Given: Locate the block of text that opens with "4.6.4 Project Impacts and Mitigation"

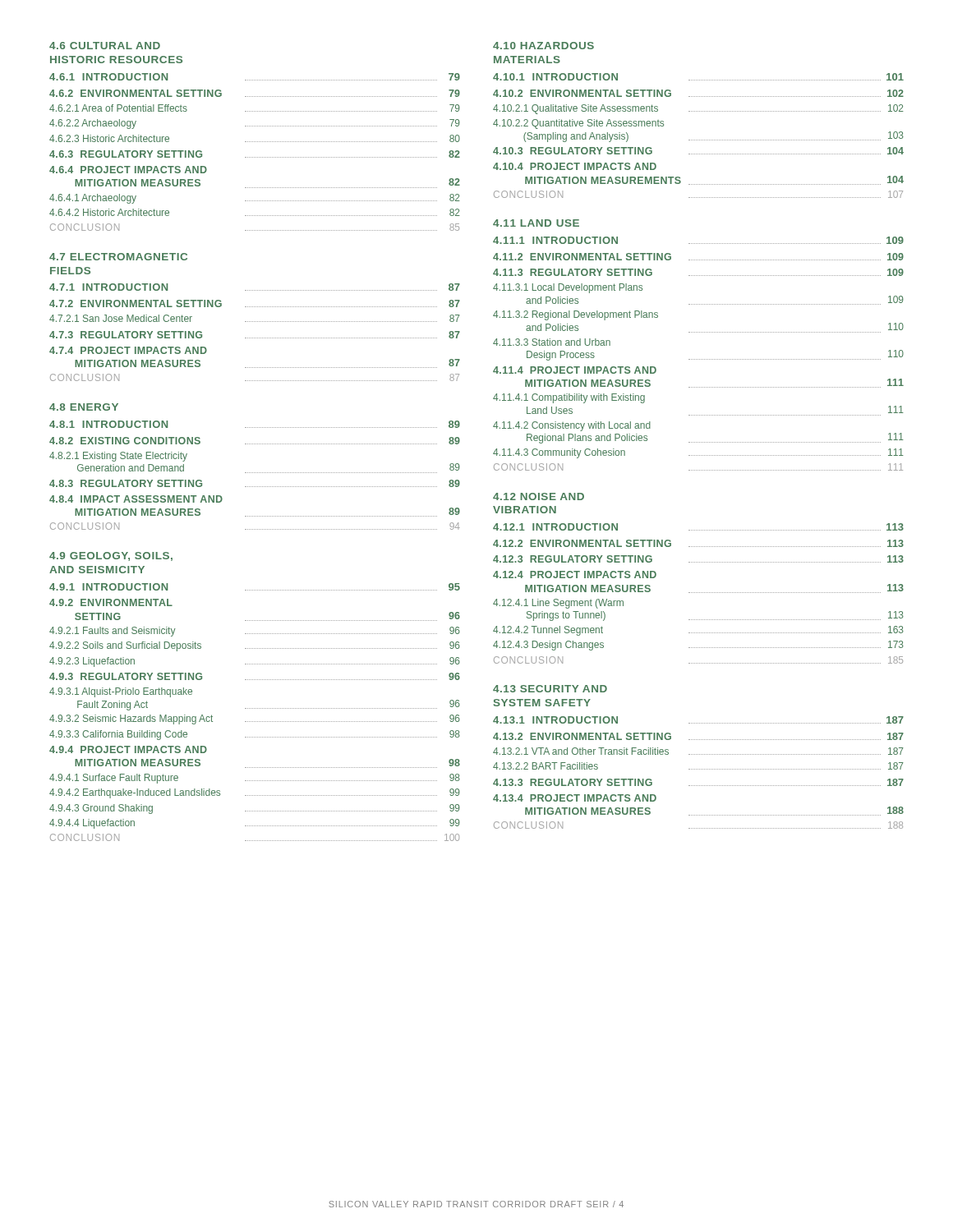Looking at the screenshot, I should click(x=255, y=177).
